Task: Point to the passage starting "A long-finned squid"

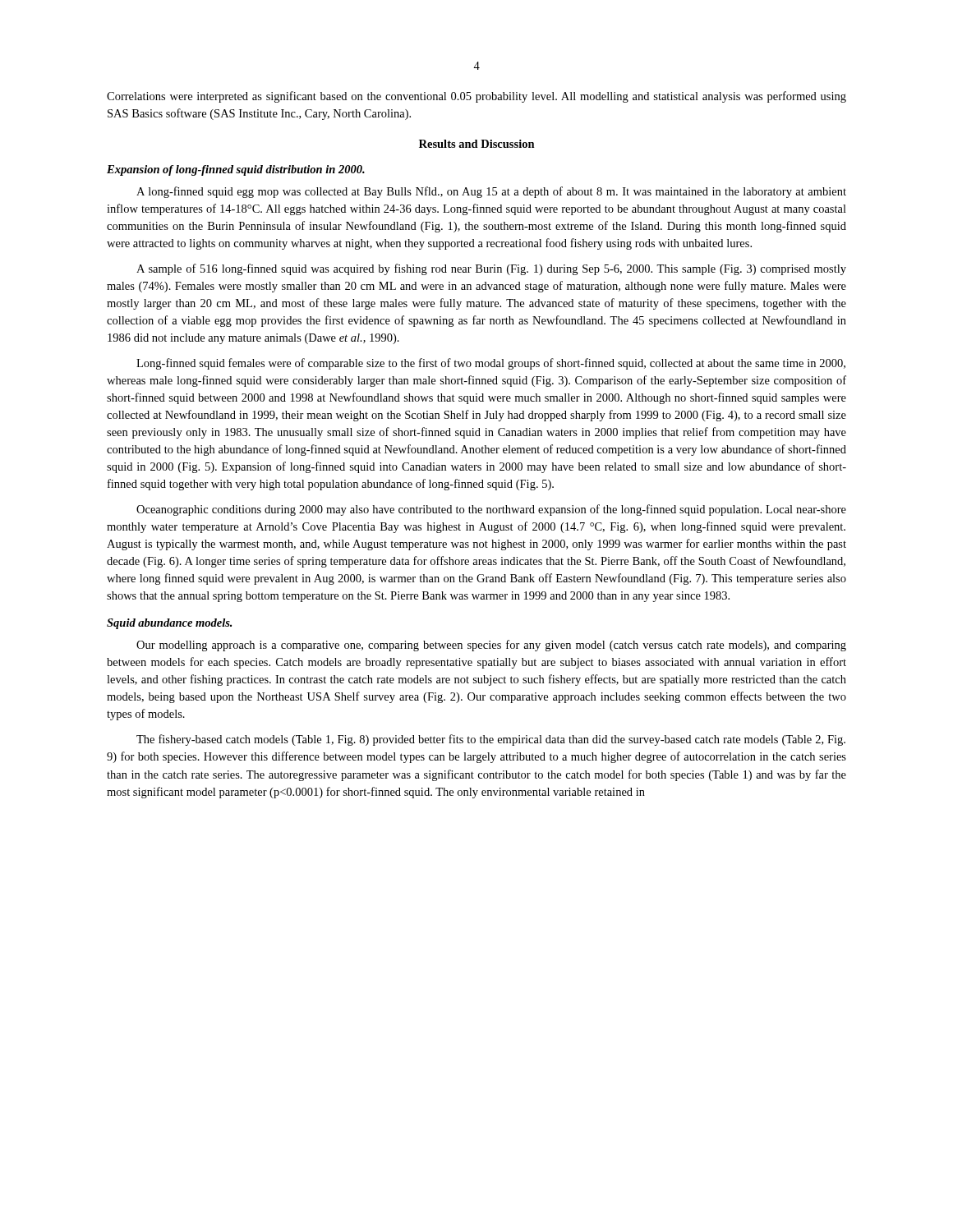Action: click(476, 218)
